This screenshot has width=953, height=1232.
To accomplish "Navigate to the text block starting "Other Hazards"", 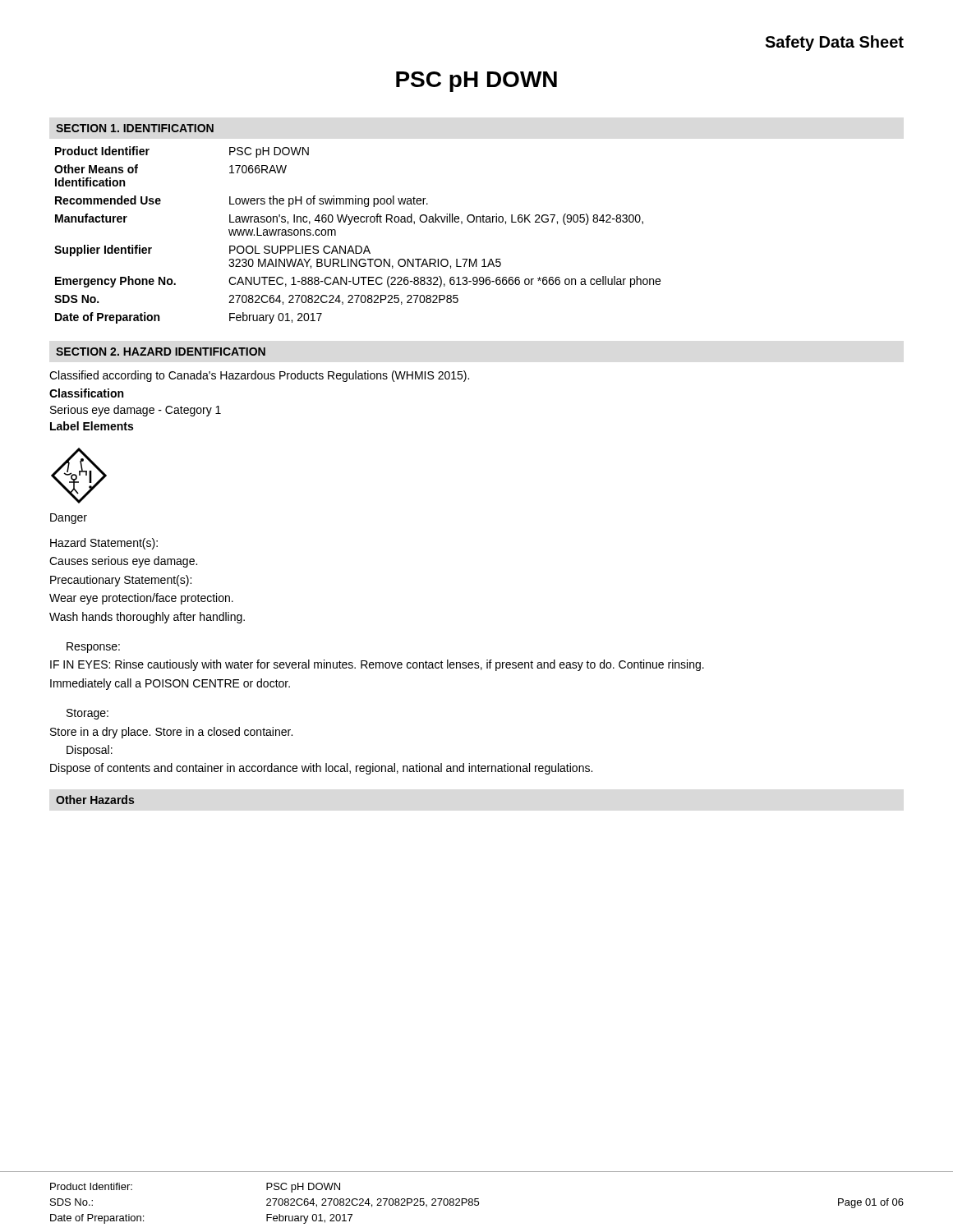I will (x=95, y=800).
